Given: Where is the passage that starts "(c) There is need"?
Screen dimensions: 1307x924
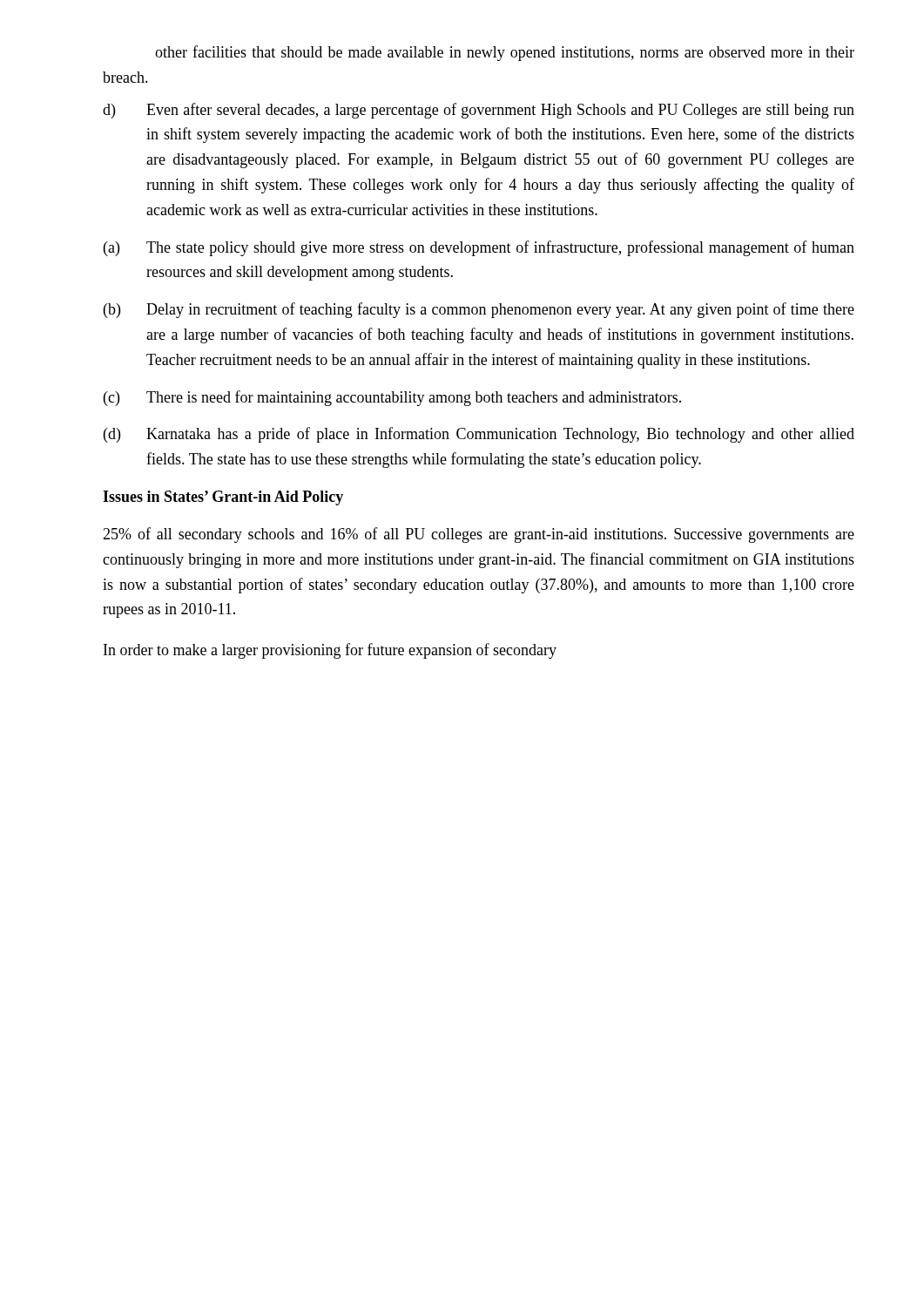Looking at the screenshot, I should click(x=479, y=397).
